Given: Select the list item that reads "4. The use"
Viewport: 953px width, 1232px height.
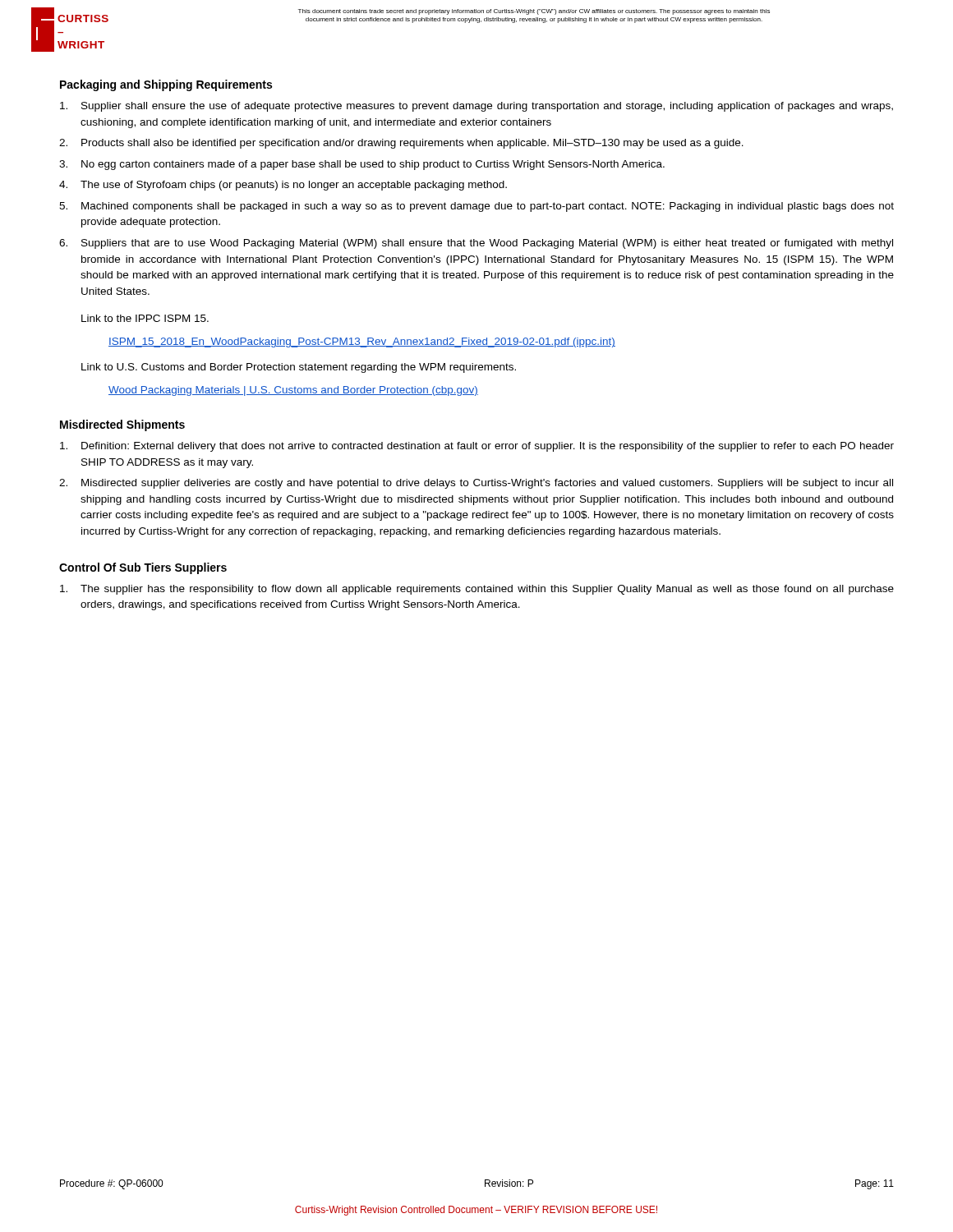Looking at the screenshot, I should [x=476, y=185].
